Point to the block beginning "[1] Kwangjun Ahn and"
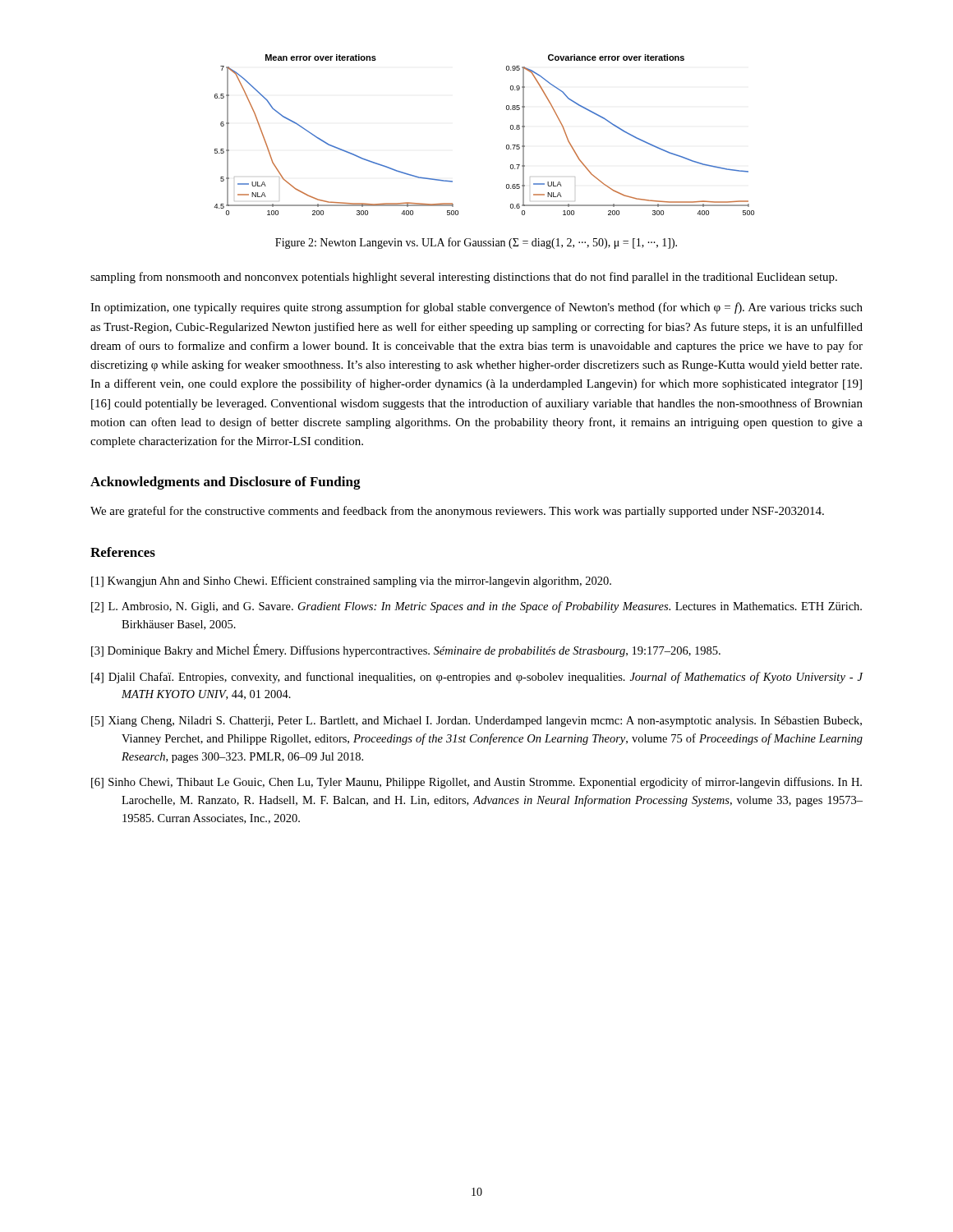 click(351, 580)
